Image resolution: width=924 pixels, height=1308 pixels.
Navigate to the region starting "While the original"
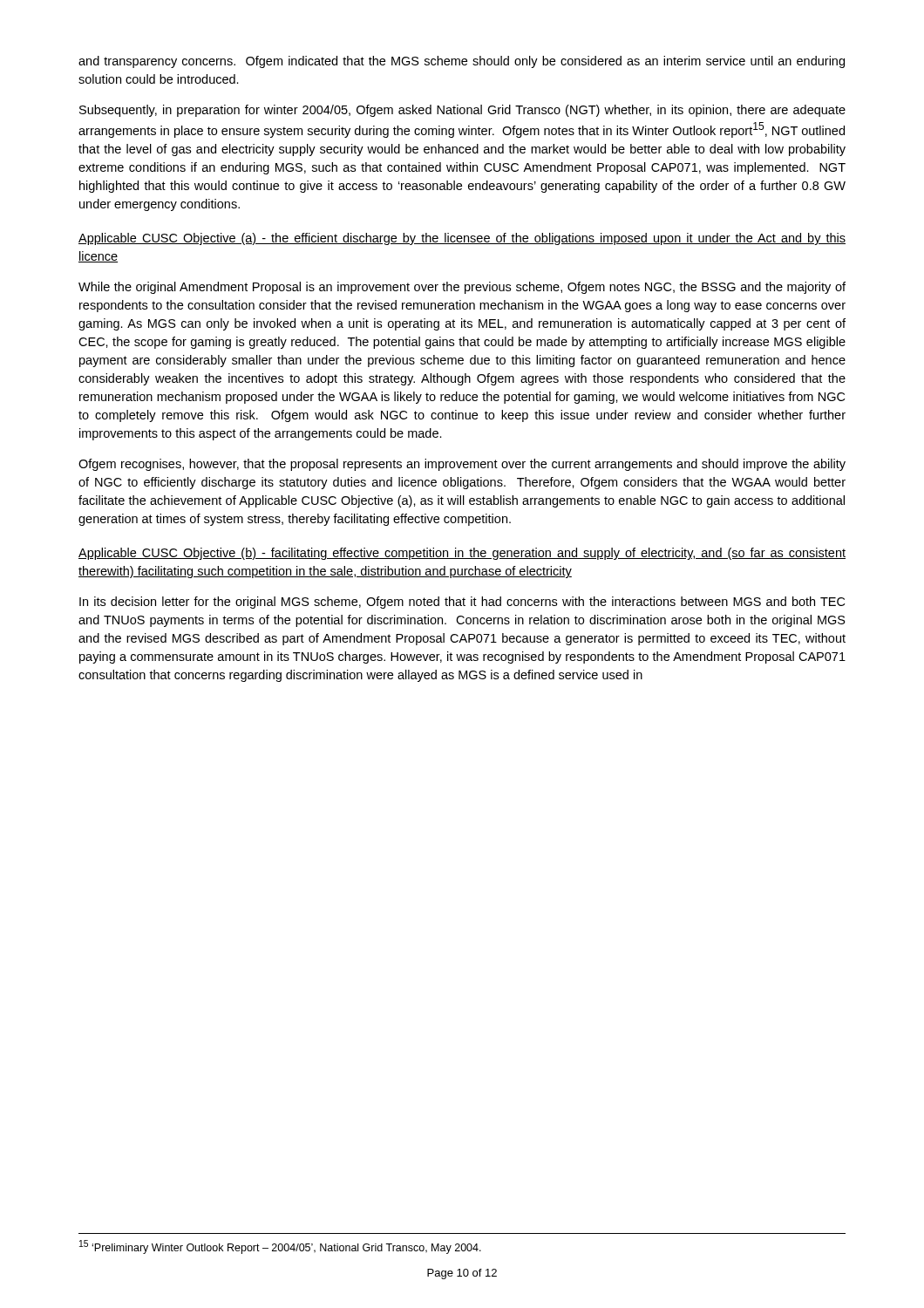[462, 360]
